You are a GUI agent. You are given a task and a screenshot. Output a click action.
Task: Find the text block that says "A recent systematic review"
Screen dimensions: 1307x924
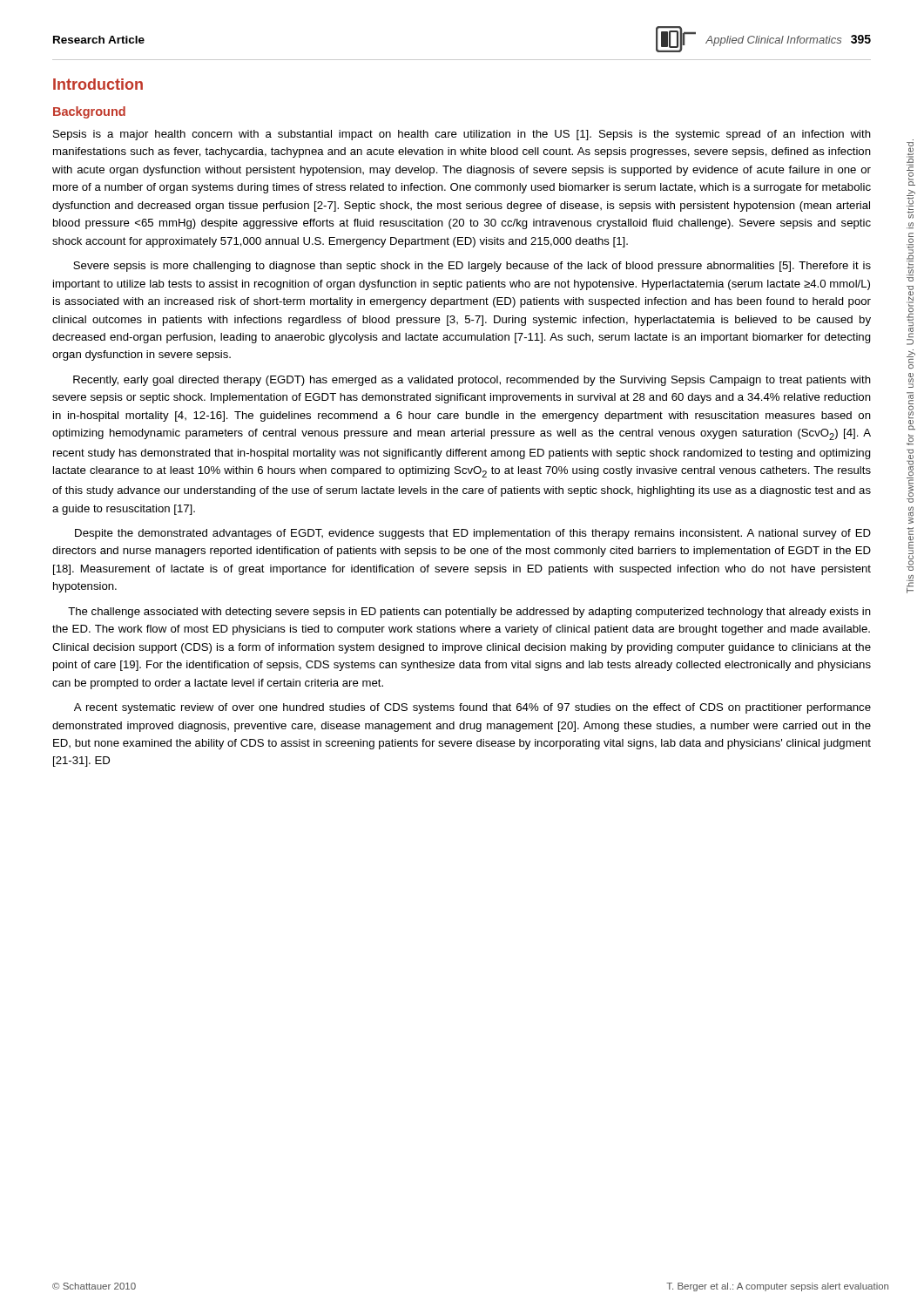coord(462,734)
